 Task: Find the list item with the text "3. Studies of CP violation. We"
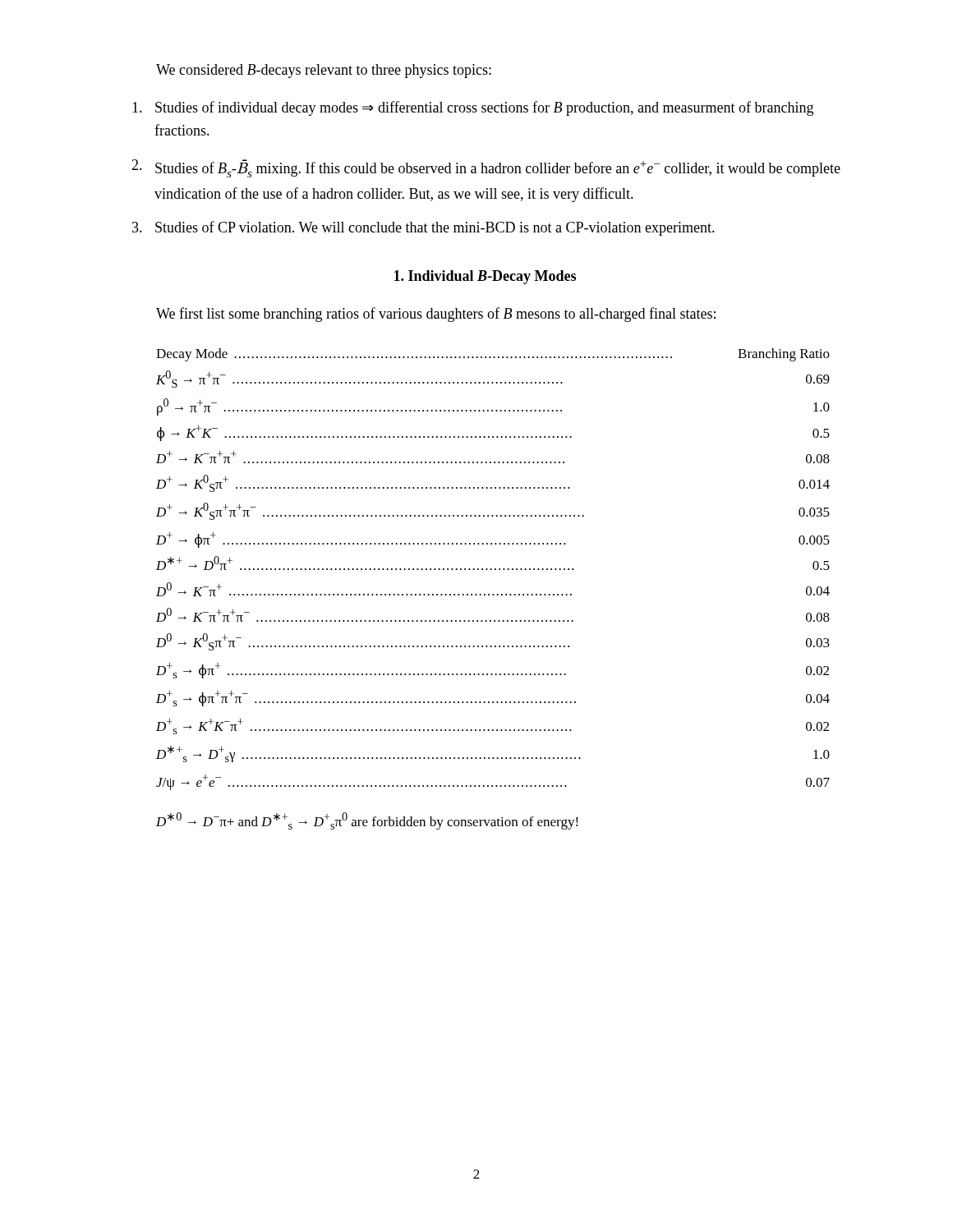click(x=485, y=229)
